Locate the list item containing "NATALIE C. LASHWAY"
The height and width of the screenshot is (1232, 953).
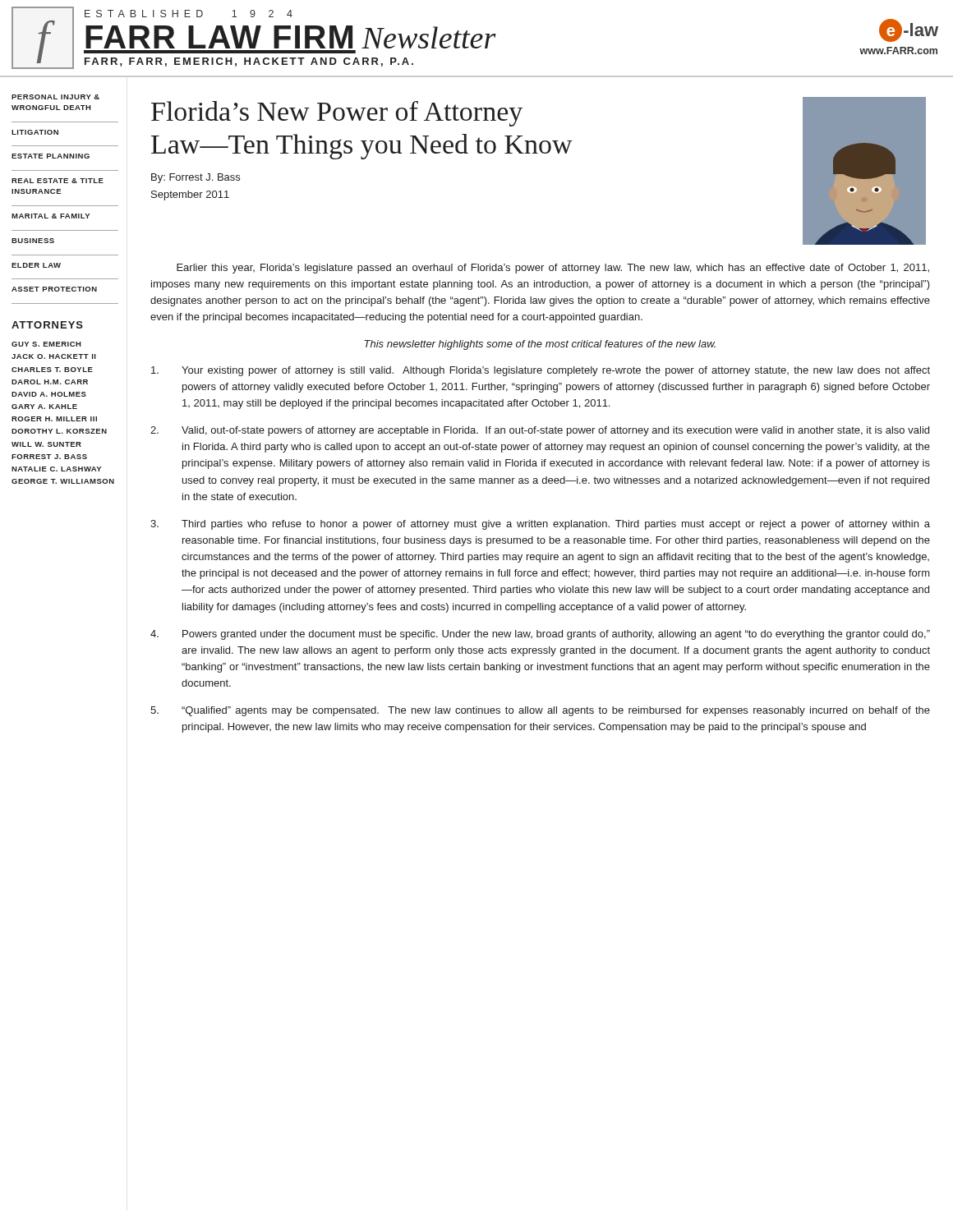coord(57,469)
